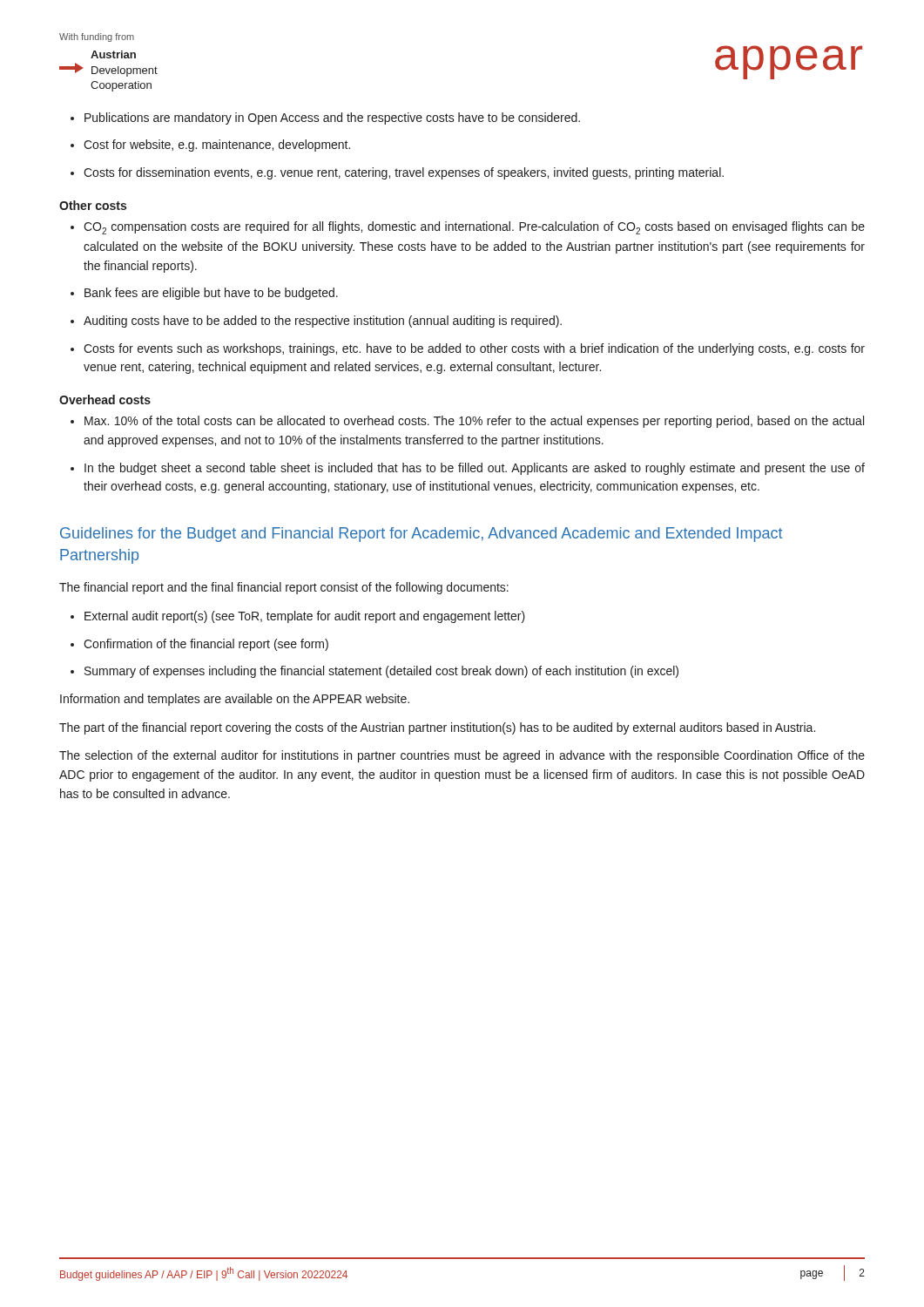Image resolution: width=924 pixels, height=1307 pixels.
Task: Select the list item containing "Confirmation of the financial report"
Action: point(199,645)
